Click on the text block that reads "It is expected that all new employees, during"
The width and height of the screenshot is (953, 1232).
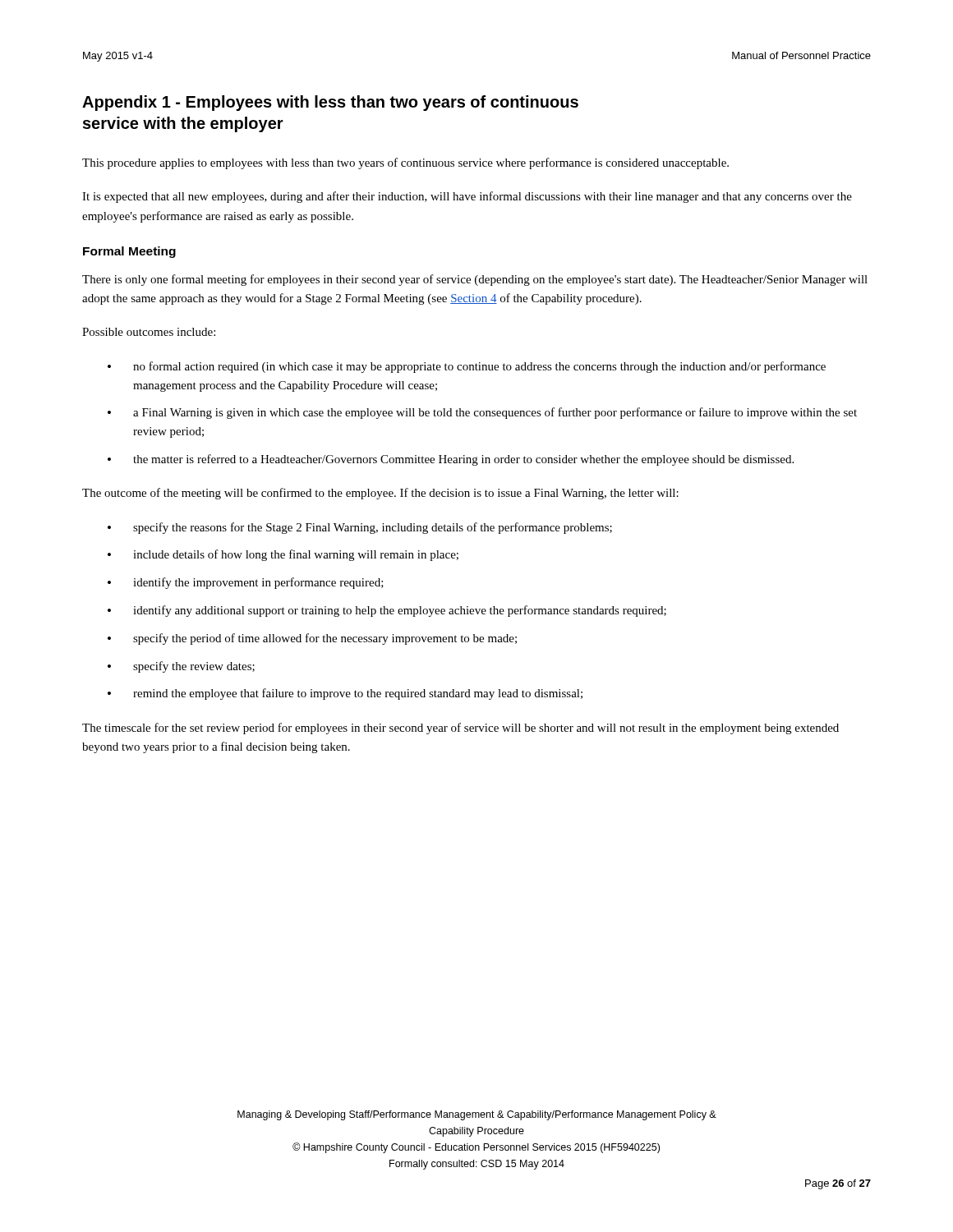click(467, 206)
